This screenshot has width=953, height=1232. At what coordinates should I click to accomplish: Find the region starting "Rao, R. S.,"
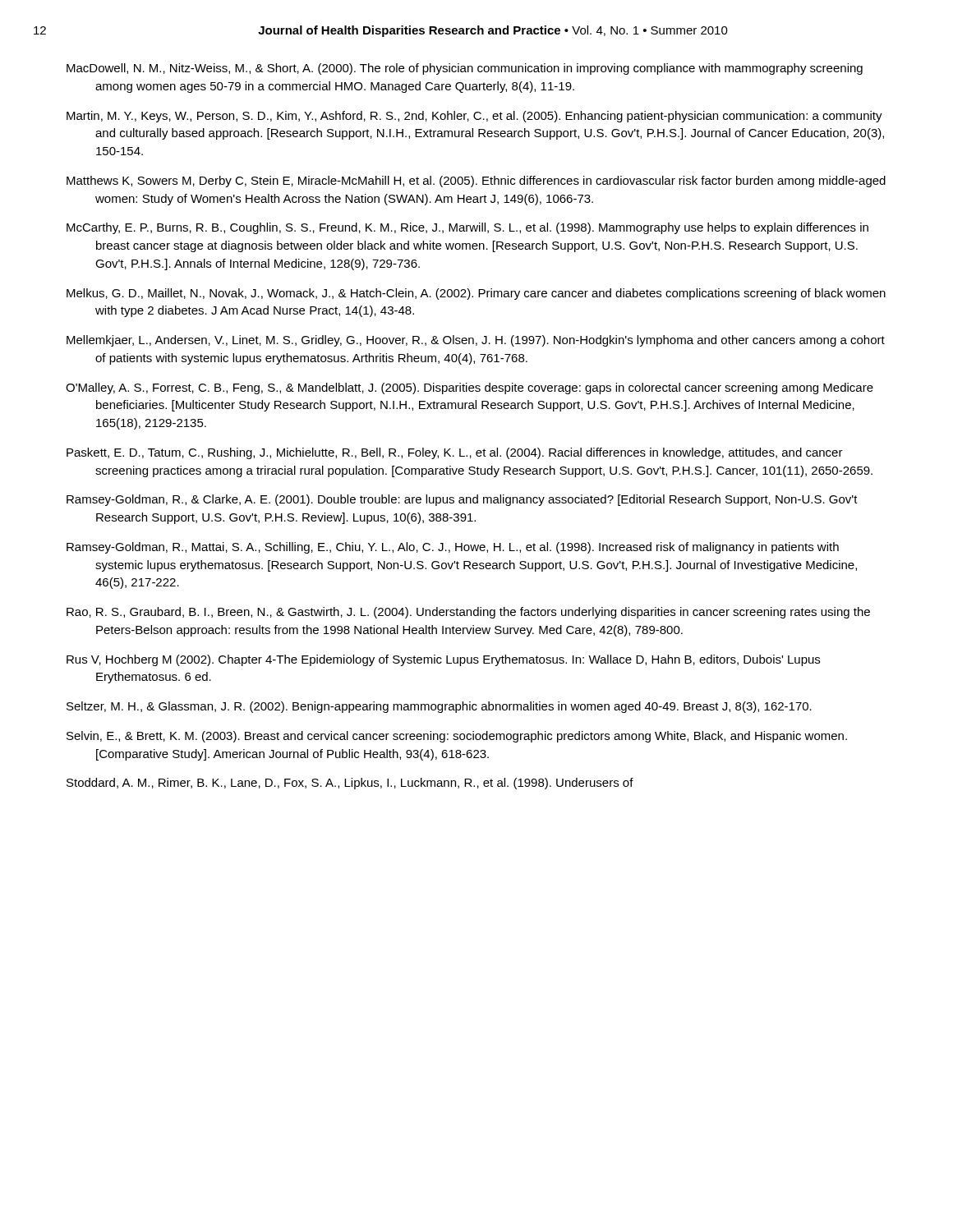click(468, 620)
